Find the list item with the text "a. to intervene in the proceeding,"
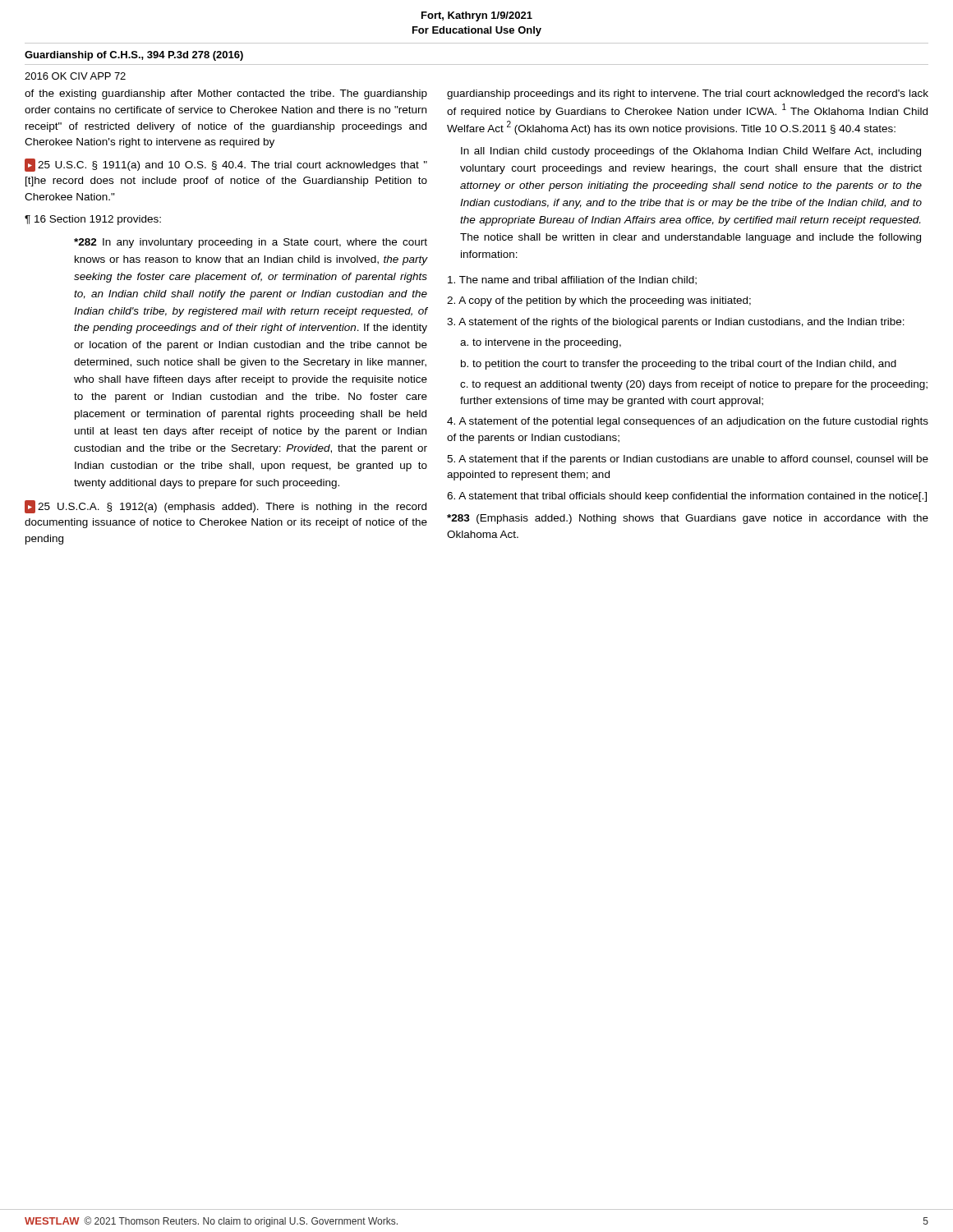The height and width of the screenshot is (1232, 953). [541, 342]
